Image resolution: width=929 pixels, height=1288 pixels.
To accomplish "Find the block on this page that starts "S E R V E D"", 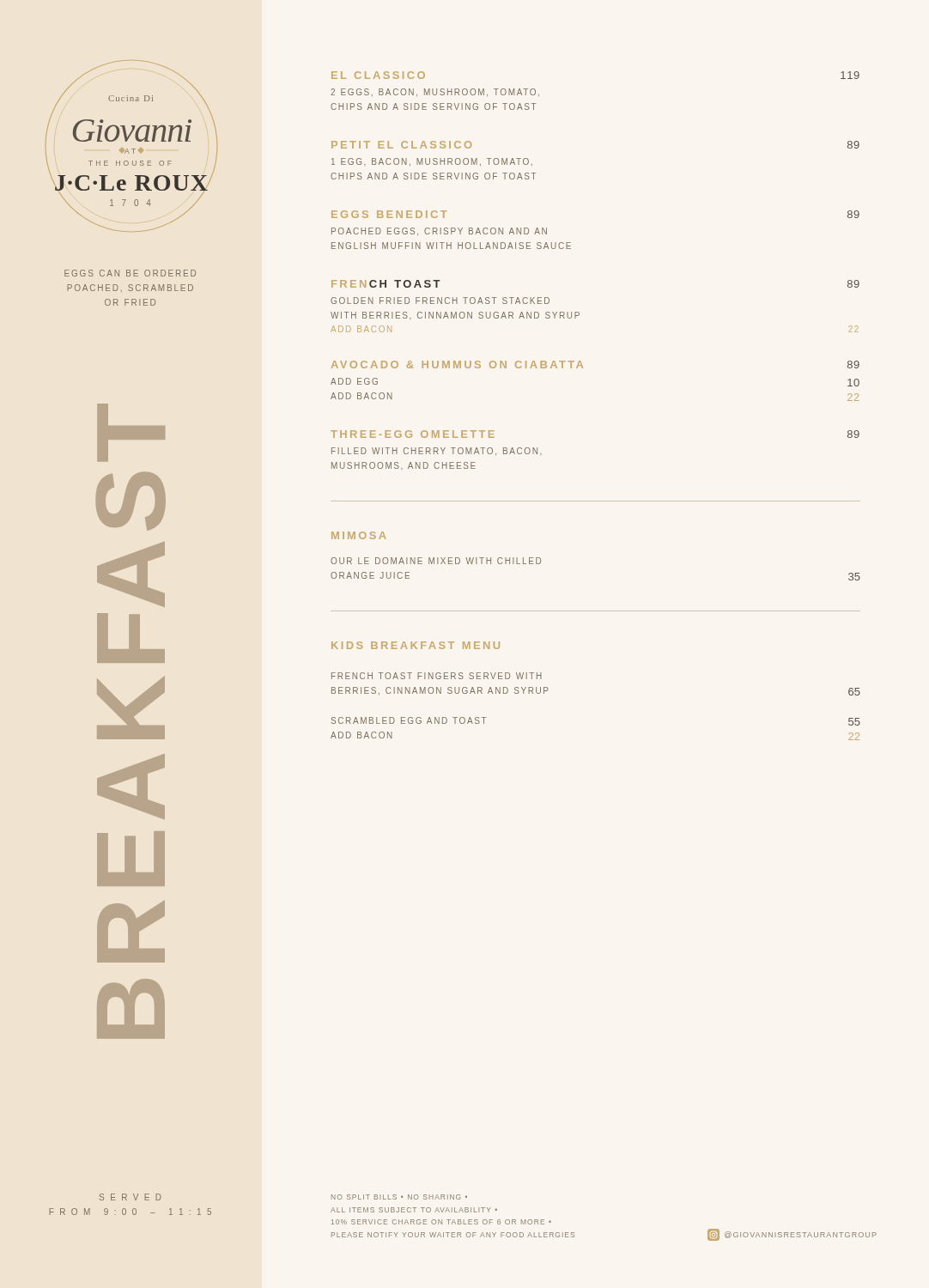I will point(131,1205).
